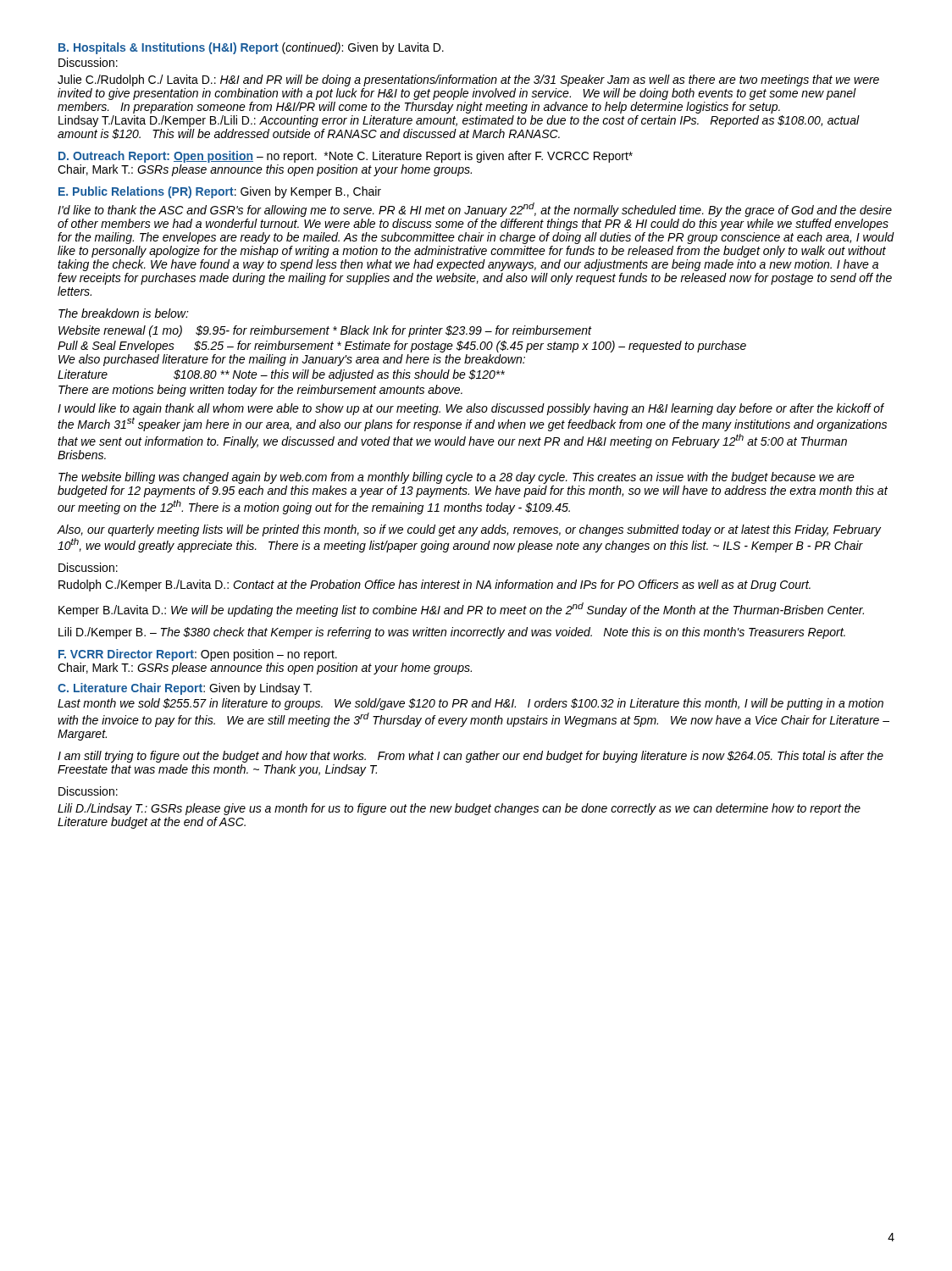Locate the text starting "Also, our quarterly meeting lists will be"
The width and height of the screenshot is (952, 1271).
(469, 538)
